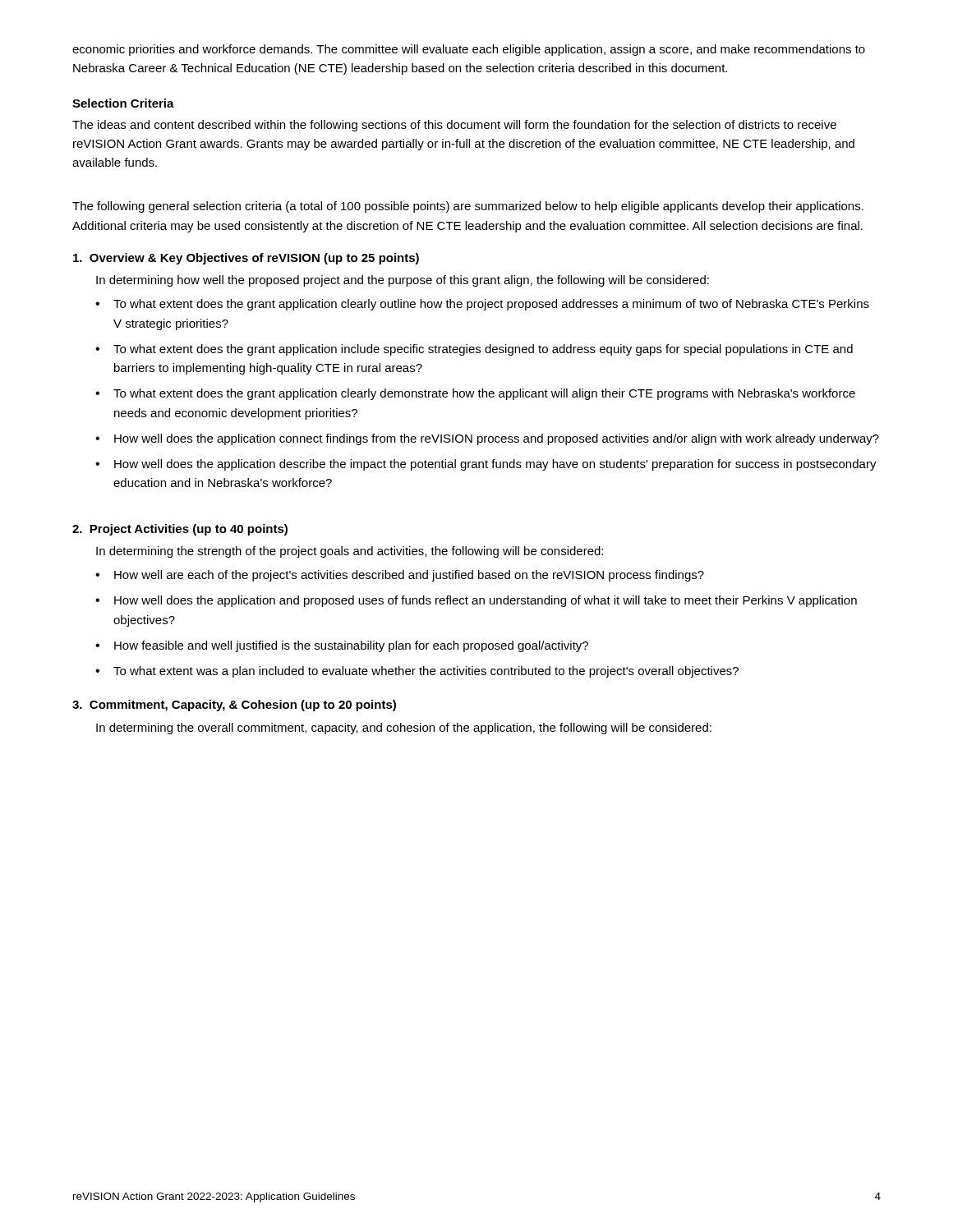Find the section header on this page that starts "3. Commitment, Capacity, &"

[x=234, y=705]
